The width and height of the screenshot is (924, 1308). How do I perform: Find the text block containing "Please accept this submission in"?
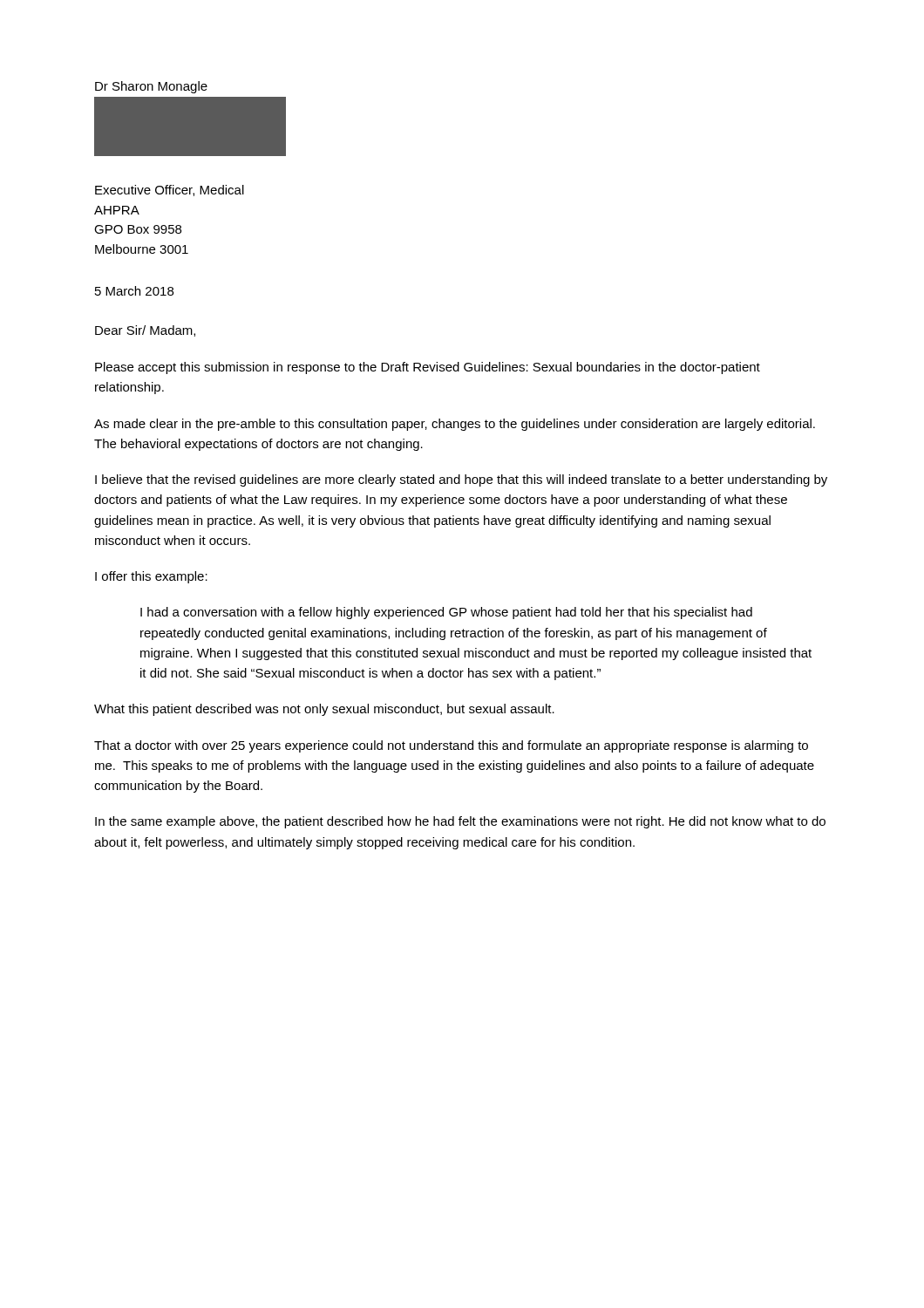coord(427,377)
